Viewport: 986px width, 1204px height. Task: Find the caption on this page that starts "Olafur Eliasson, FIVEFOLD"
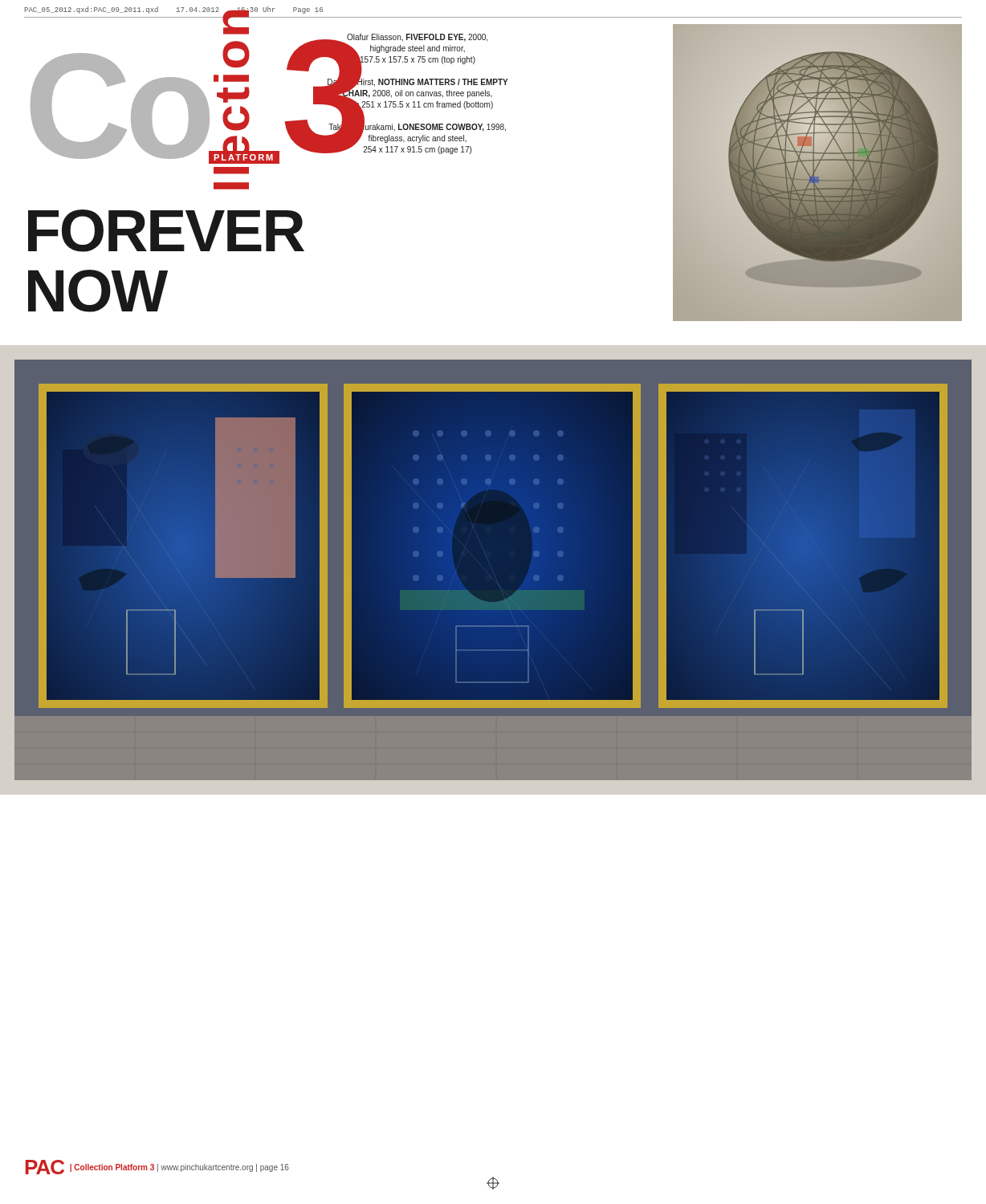pos(418,93)
